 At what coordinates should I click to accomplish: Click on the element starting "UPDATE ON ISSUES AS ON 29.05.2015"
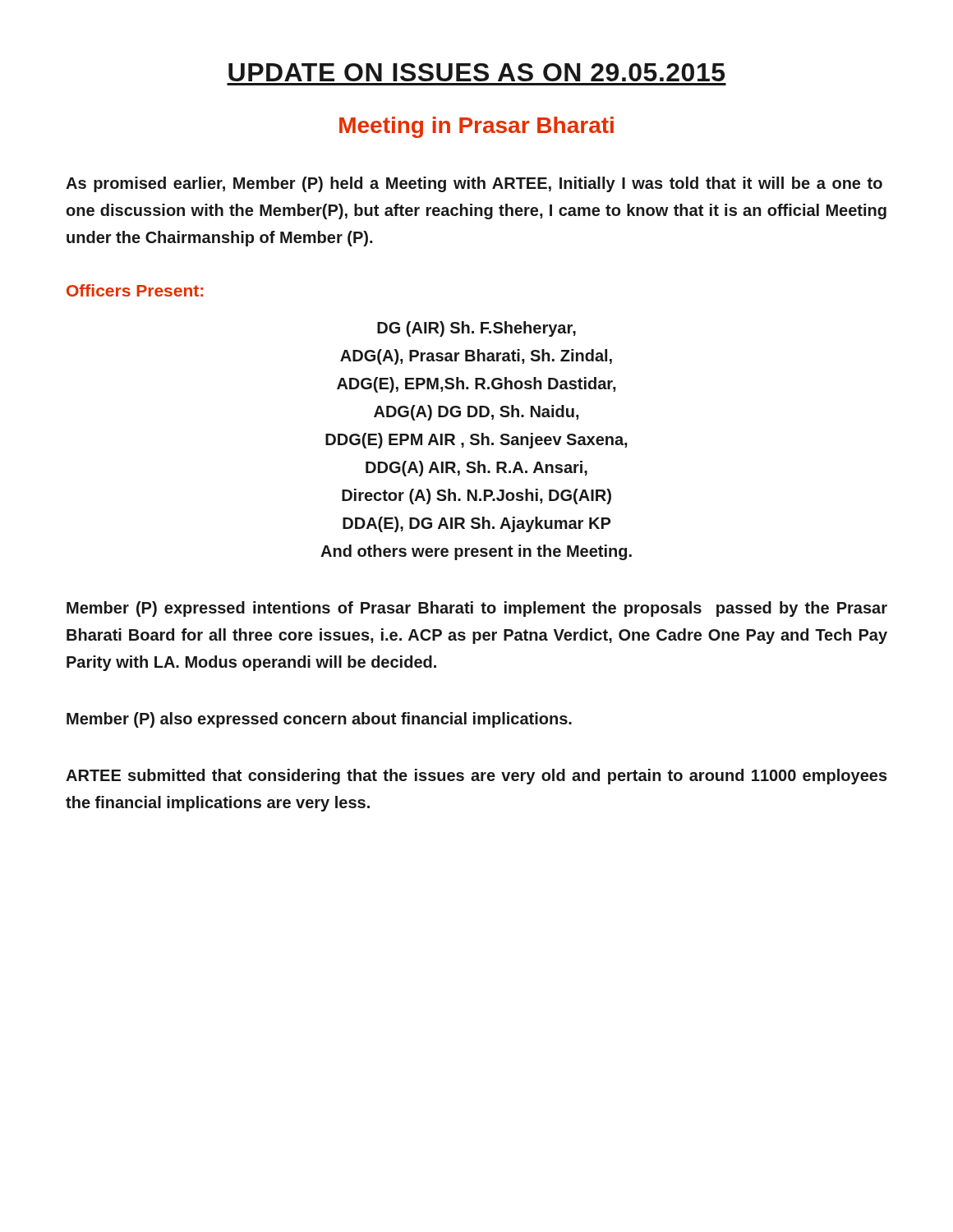point(476,72)
